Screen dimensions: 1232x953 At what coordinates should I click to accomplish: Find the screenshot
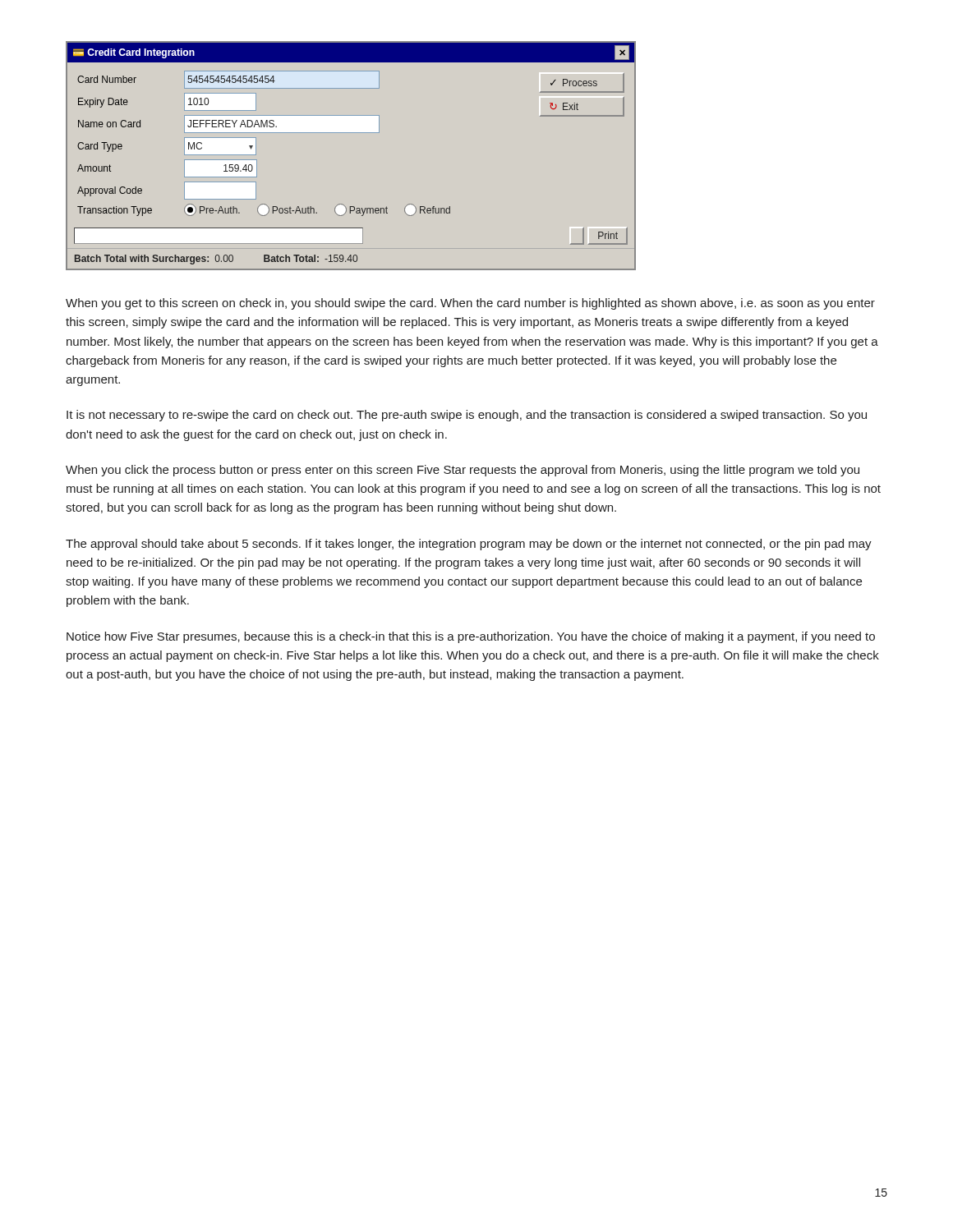pyautogui.click(x=476, y=156)
